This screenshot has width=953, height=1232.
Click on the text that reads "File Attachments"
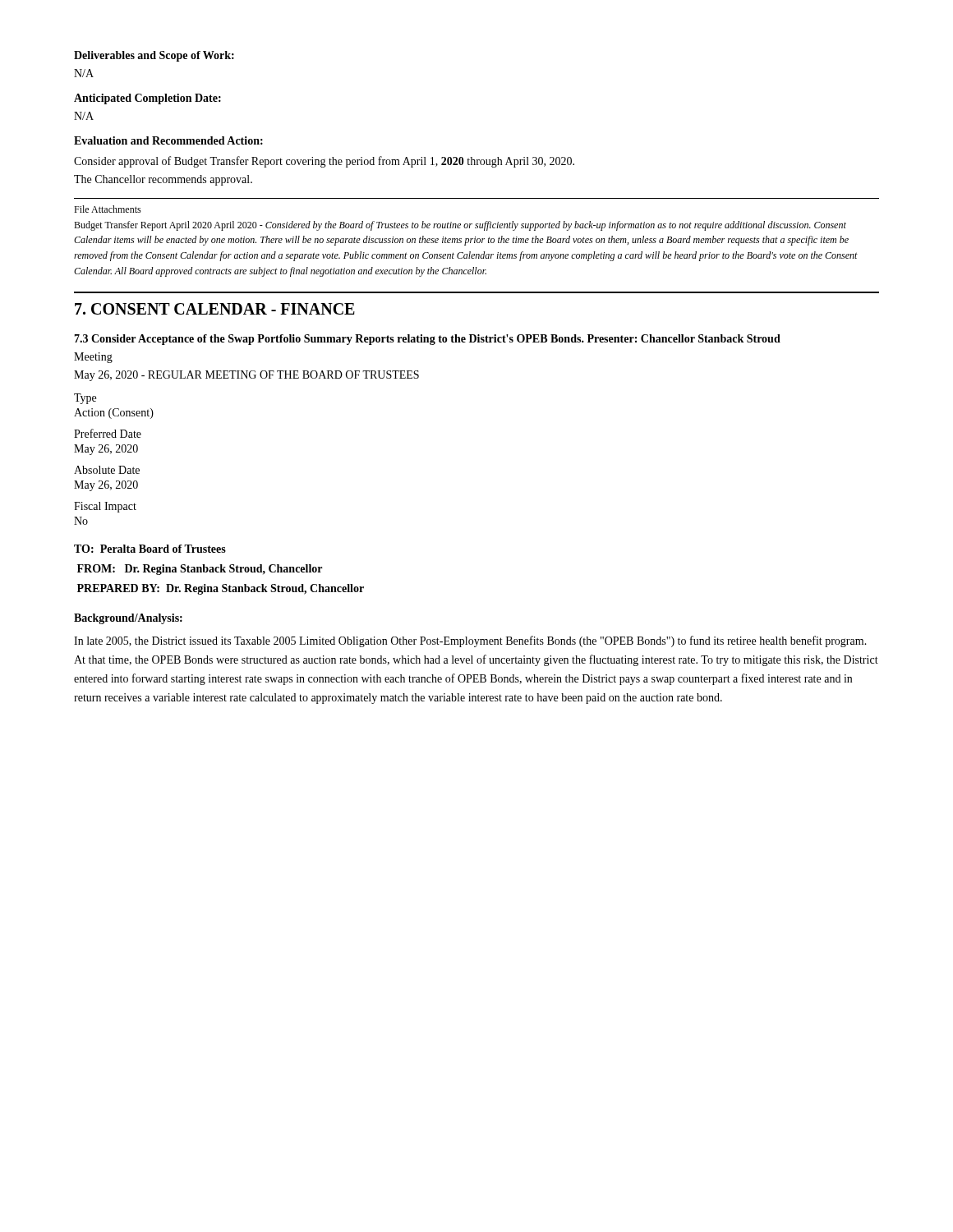click(x=107, y=209)
